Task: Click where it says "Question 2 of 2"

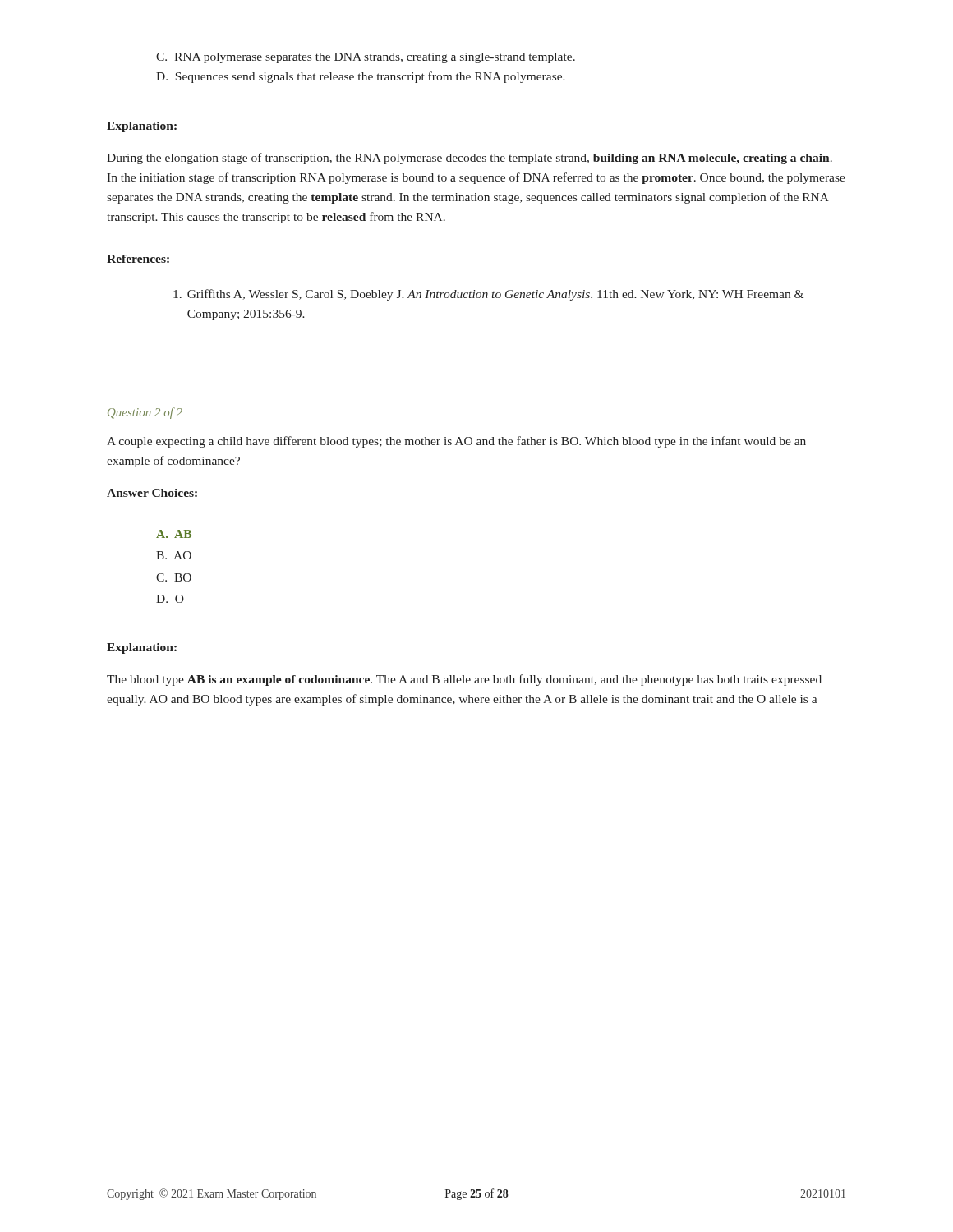Action: tap(145, 413)
